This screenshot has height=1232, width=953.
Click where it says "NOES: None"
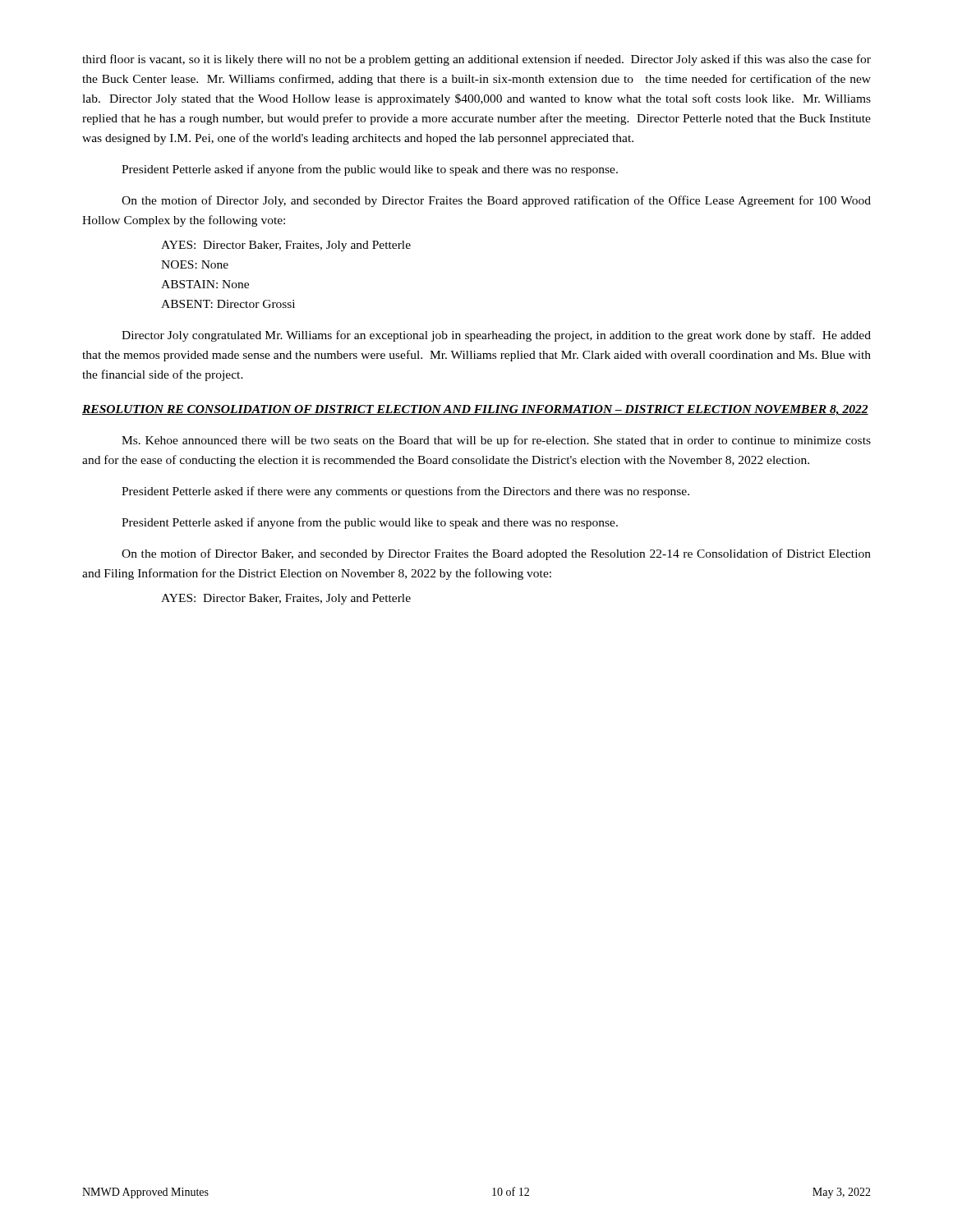(195, 264)
